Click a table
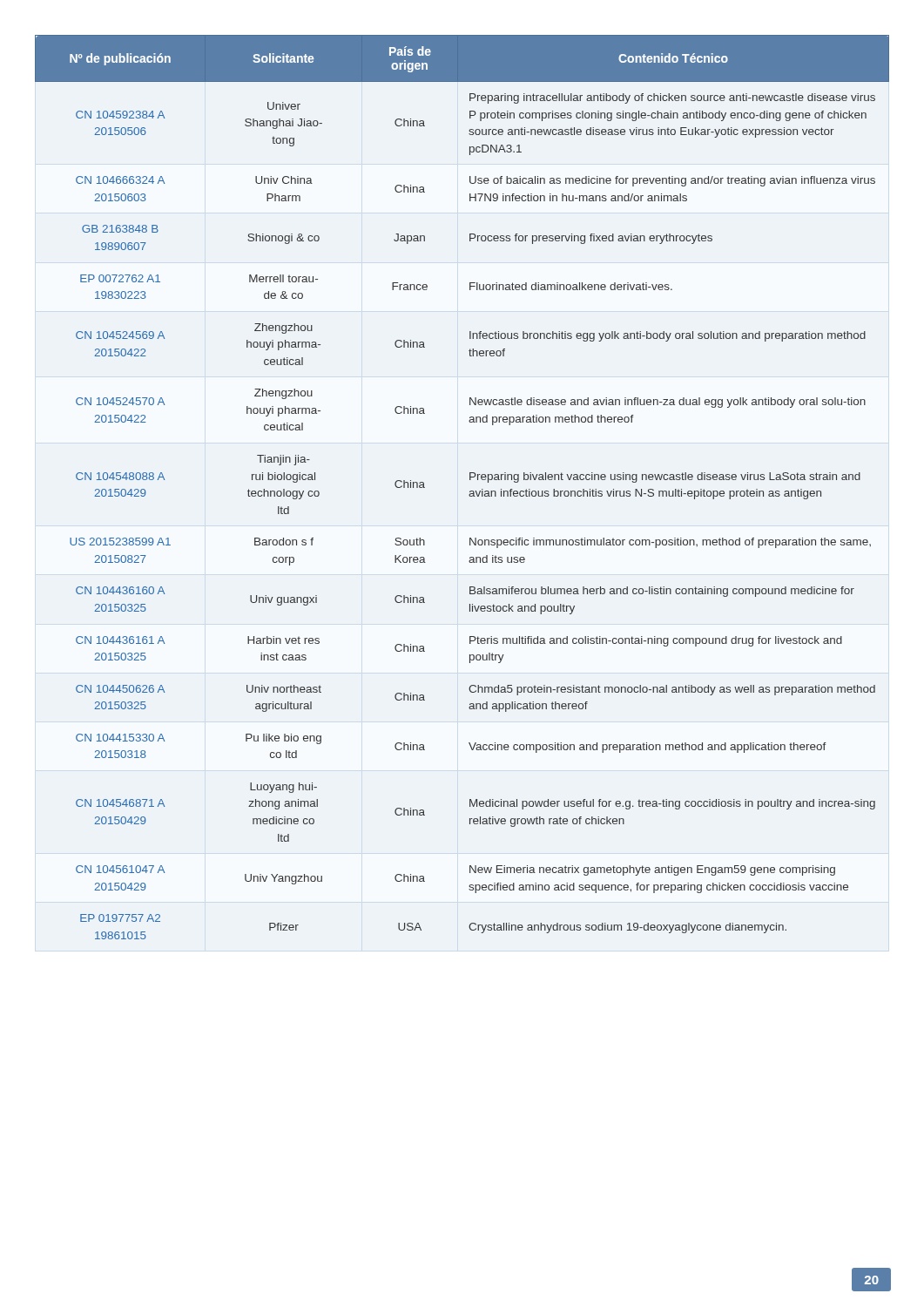This screenshot has width=924, height=1307. click(462, 493)
